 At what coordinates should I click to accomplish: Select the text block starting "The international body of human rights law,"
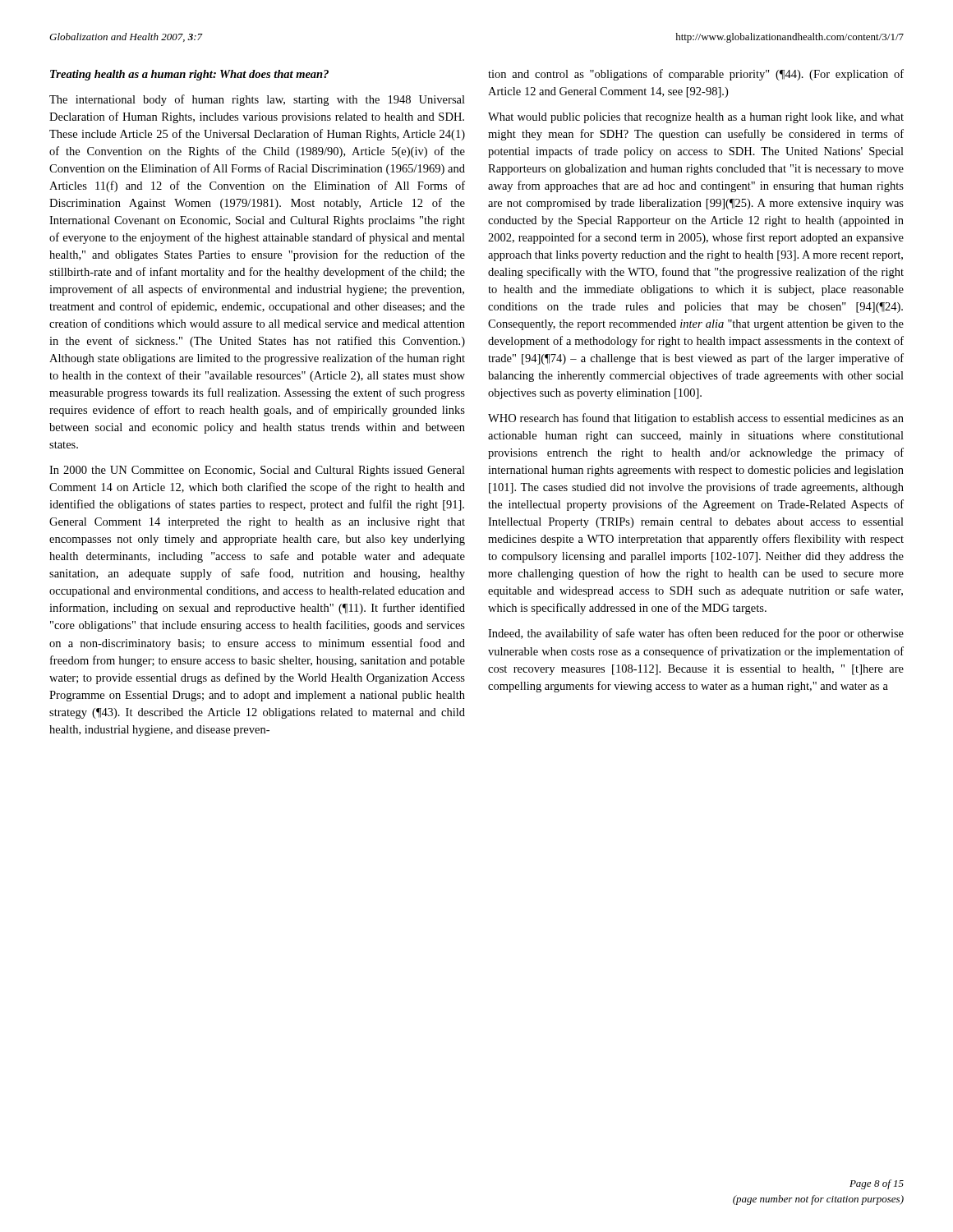coord(257,272)
